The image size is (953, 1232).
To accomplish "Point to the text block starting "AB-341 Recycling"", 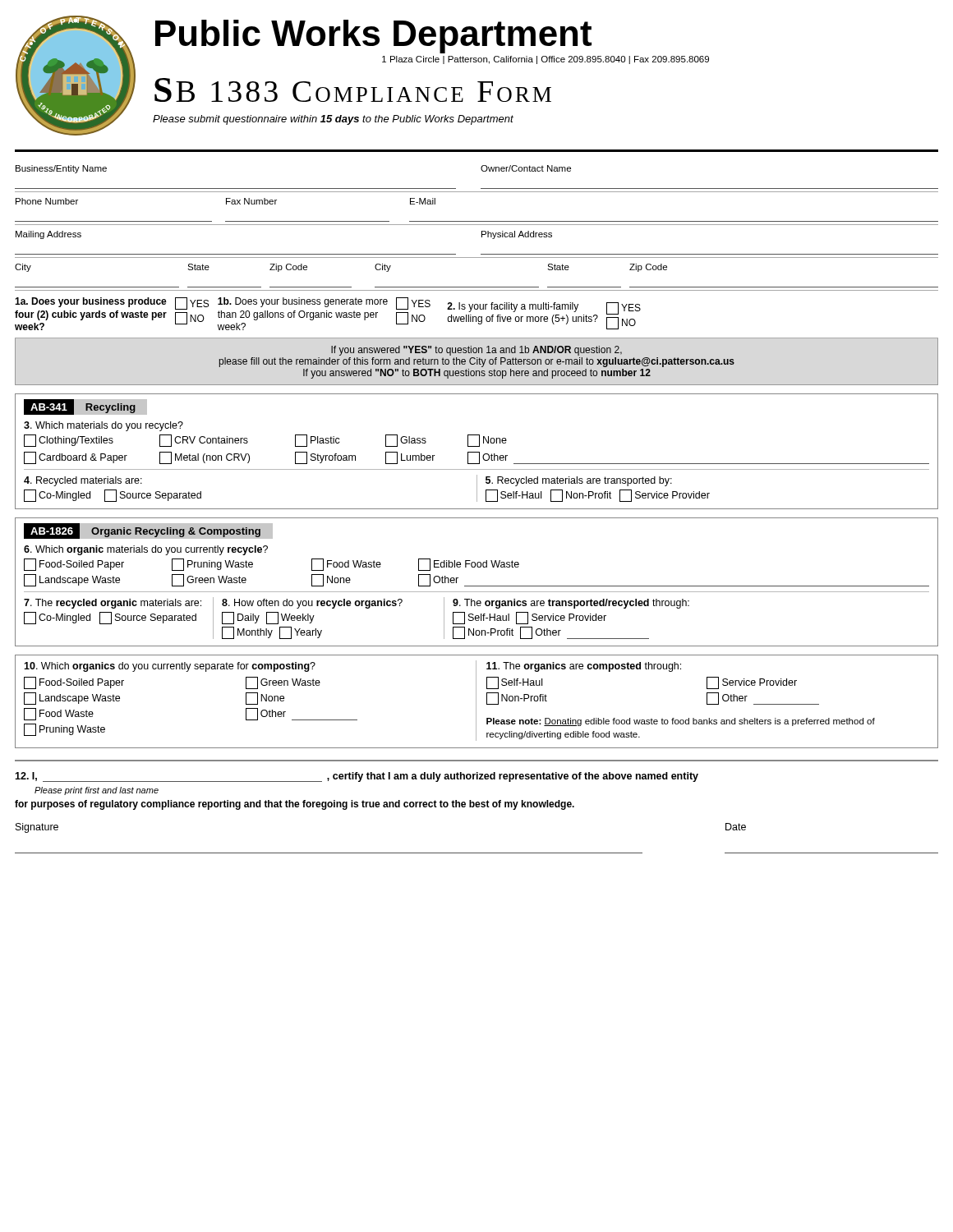I will [86, 407].
